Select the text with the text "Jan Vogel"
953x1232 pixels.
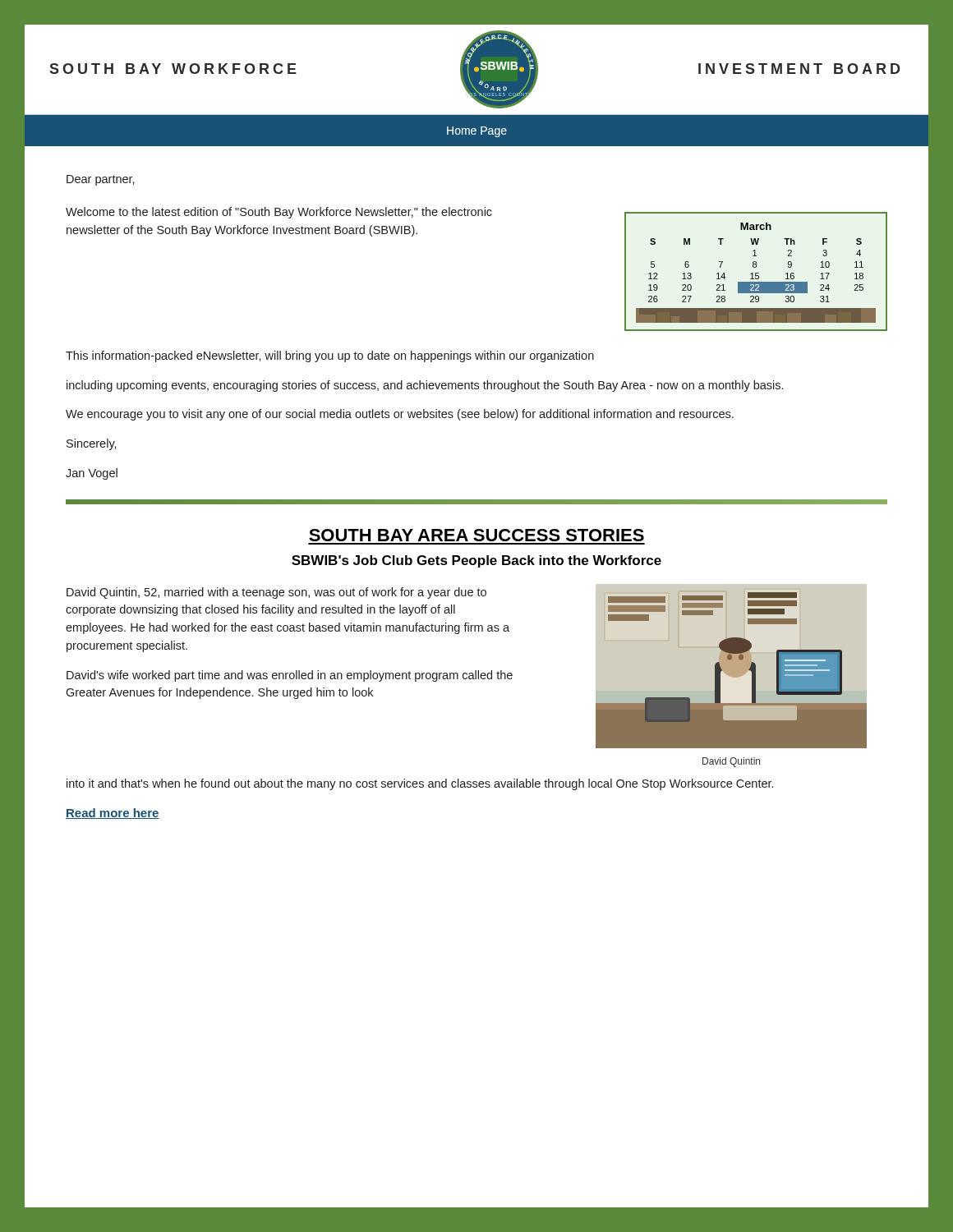(92, 473)
